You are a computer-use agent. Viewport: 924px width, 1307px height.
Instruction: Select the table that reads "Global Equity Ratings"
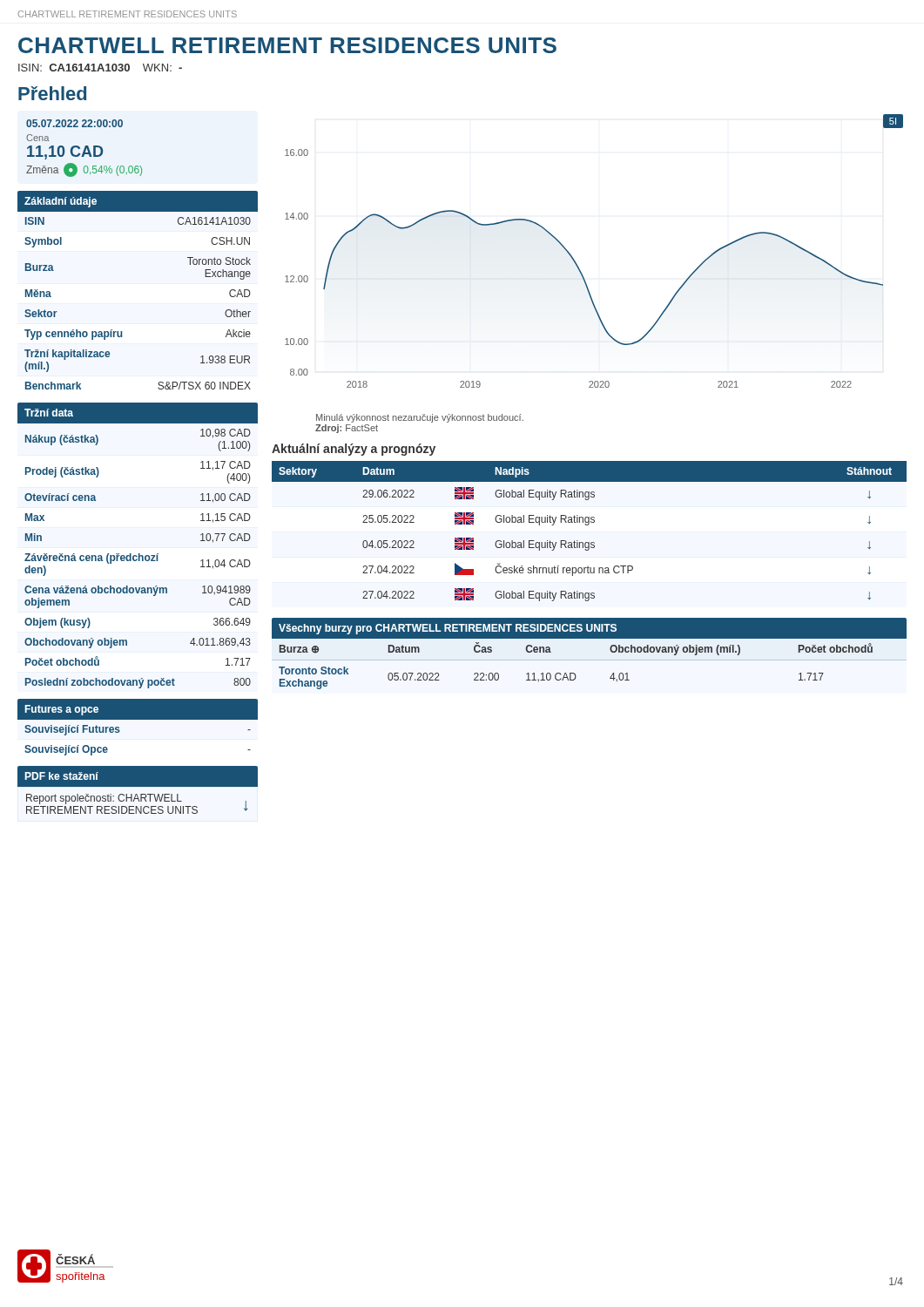pos(589,534)
